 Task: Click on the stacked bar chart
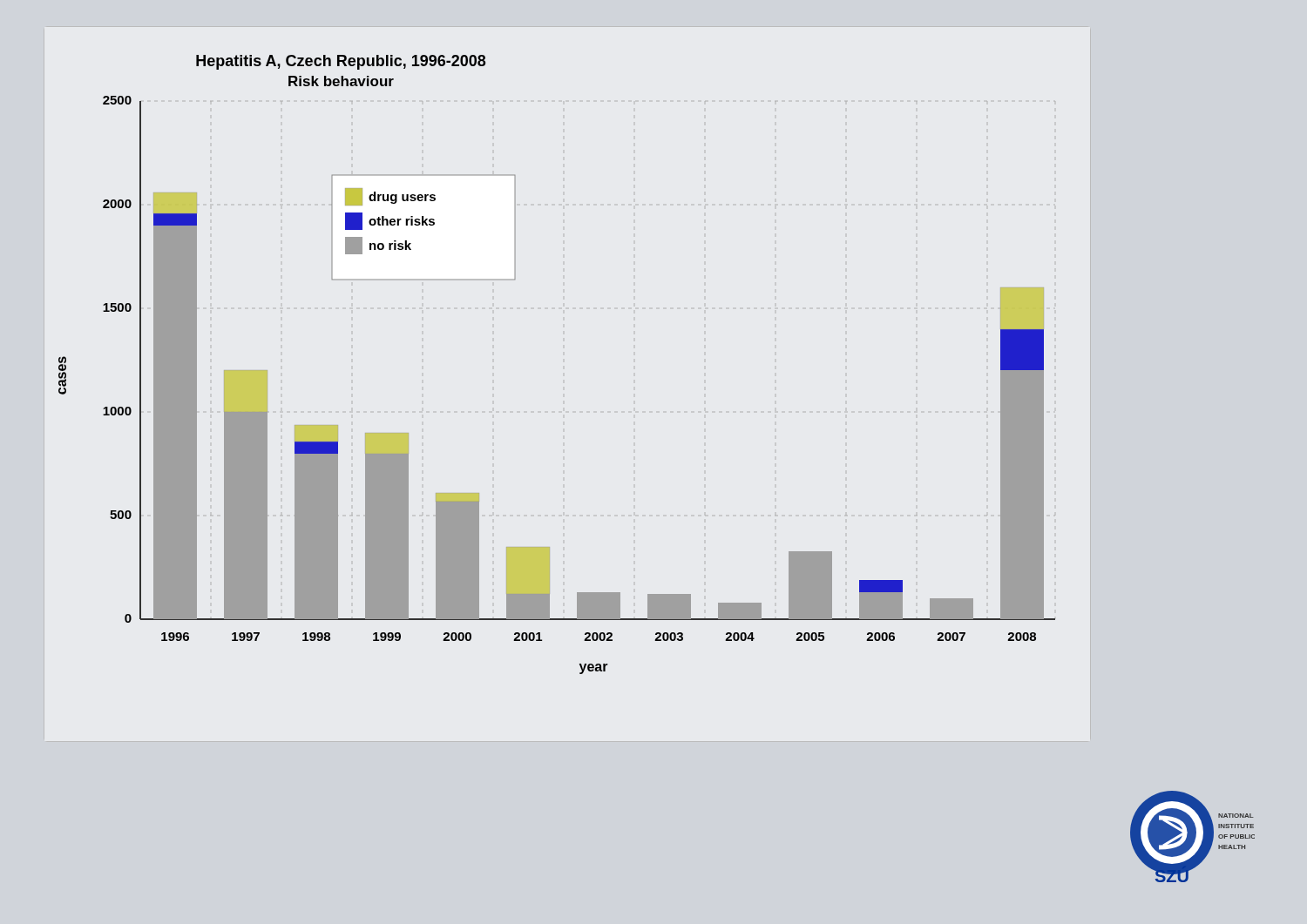click(x=567, y=384)
